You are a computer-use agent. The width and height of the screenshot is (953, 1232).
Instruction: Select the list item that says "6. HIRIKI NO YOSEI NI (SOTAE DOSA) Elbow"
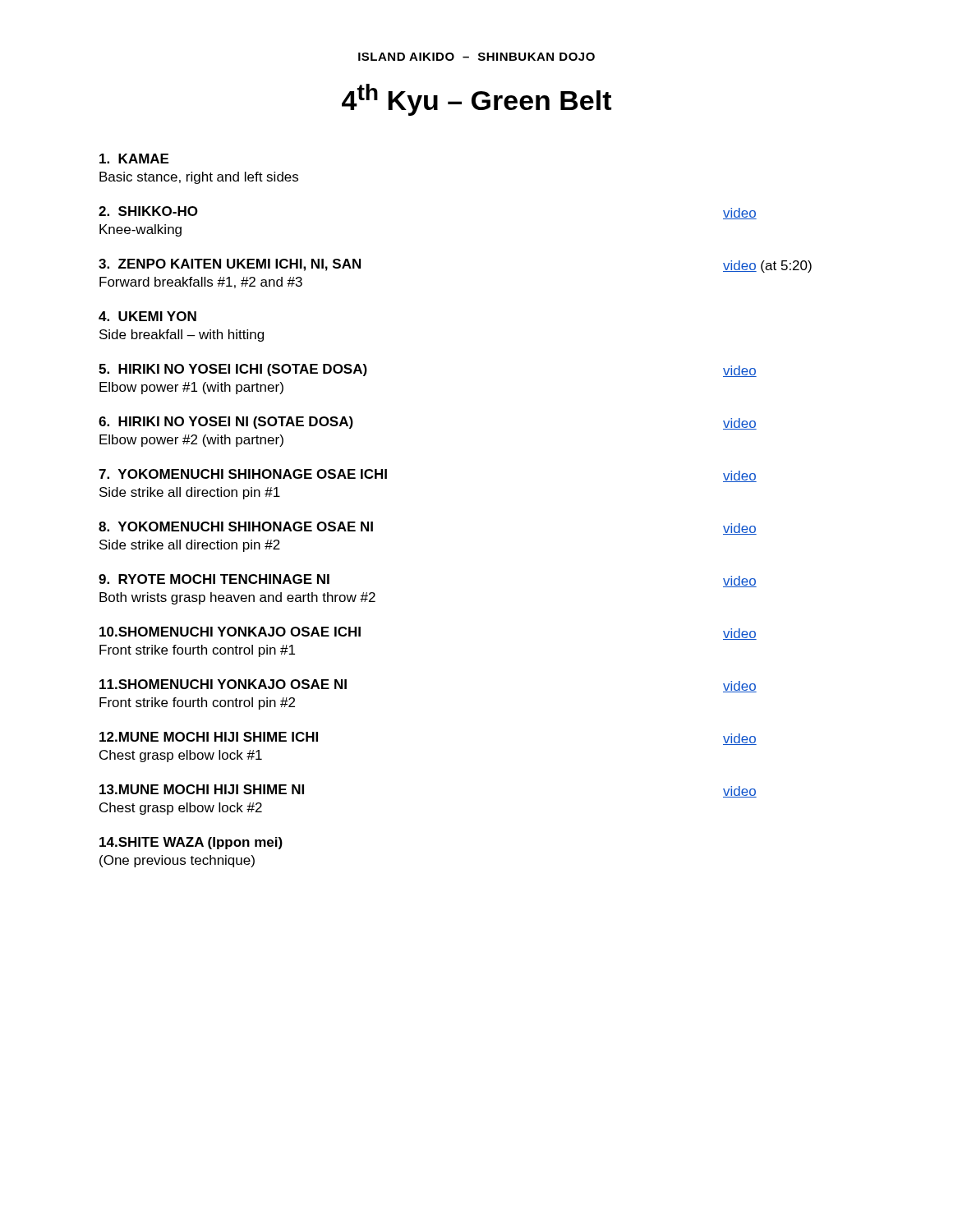(229, 423)
